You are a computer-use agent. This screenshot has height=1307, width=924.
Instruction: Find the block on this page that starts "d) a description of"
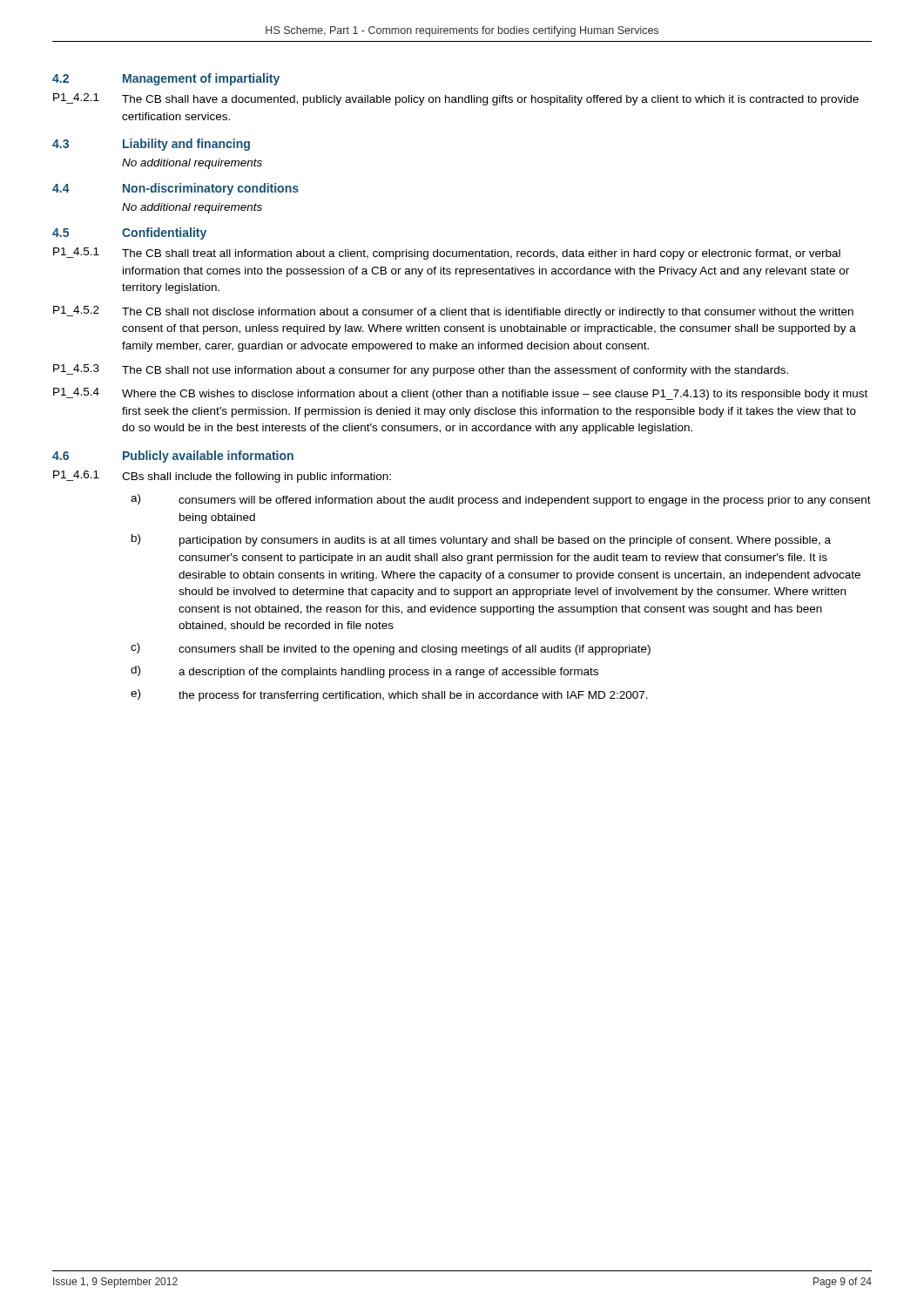[x=497, y=672]
